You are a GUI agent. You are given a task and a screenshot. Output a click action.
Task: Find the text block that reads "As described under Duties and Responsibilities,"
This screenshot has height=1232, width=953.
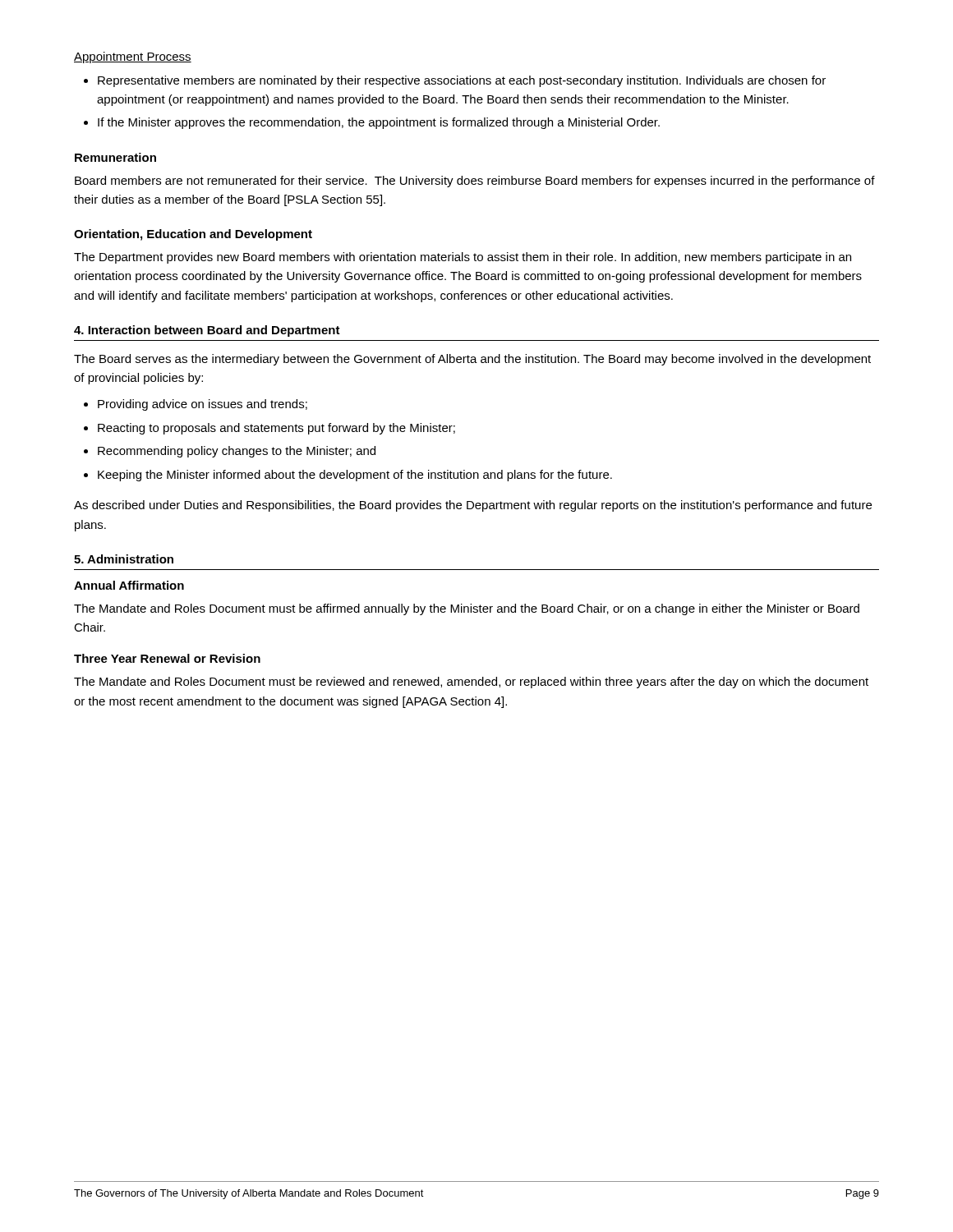pos(476,515)
